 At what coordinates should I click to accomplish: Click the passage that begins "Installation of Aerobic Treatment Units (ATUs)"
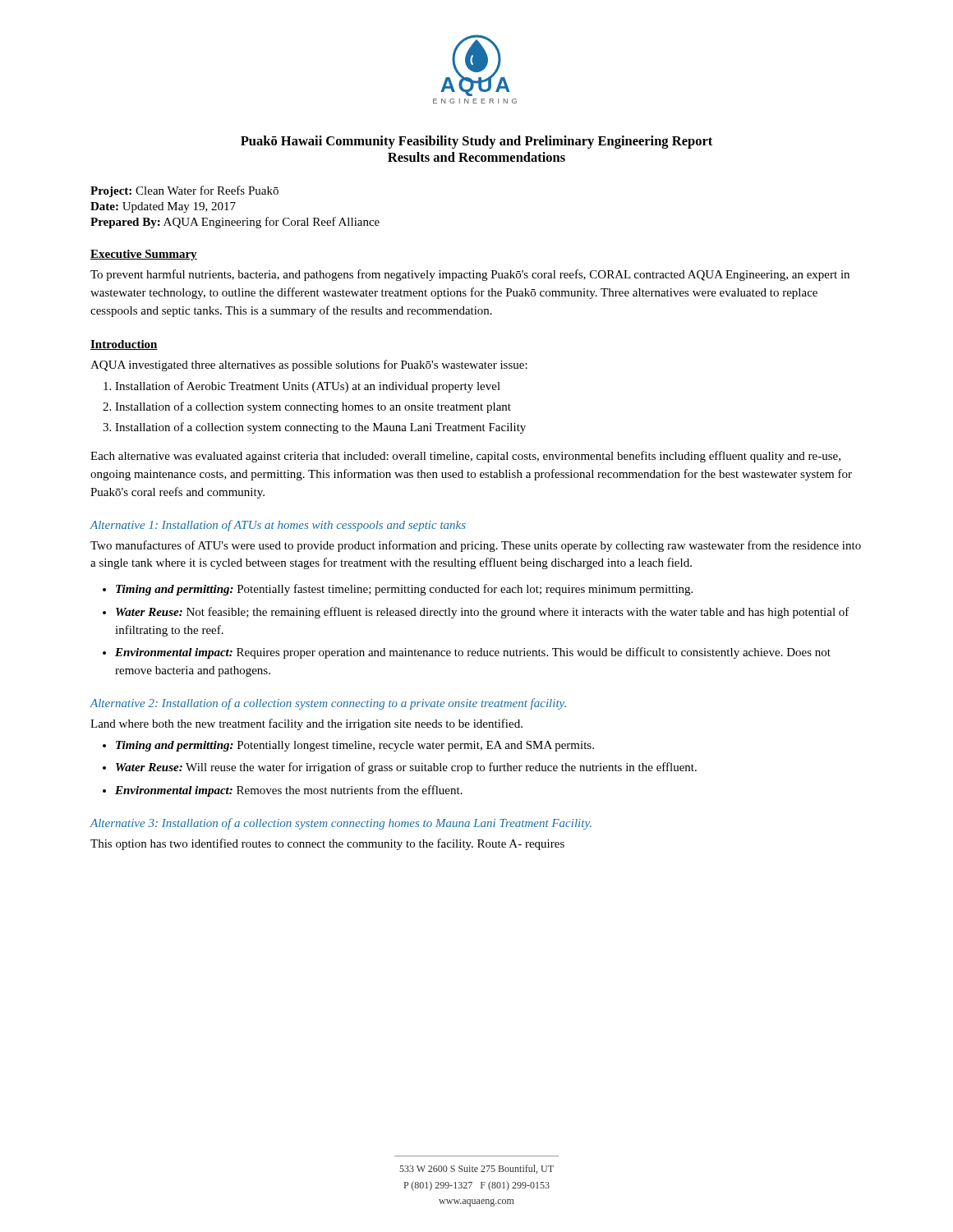tap(489, 407)
